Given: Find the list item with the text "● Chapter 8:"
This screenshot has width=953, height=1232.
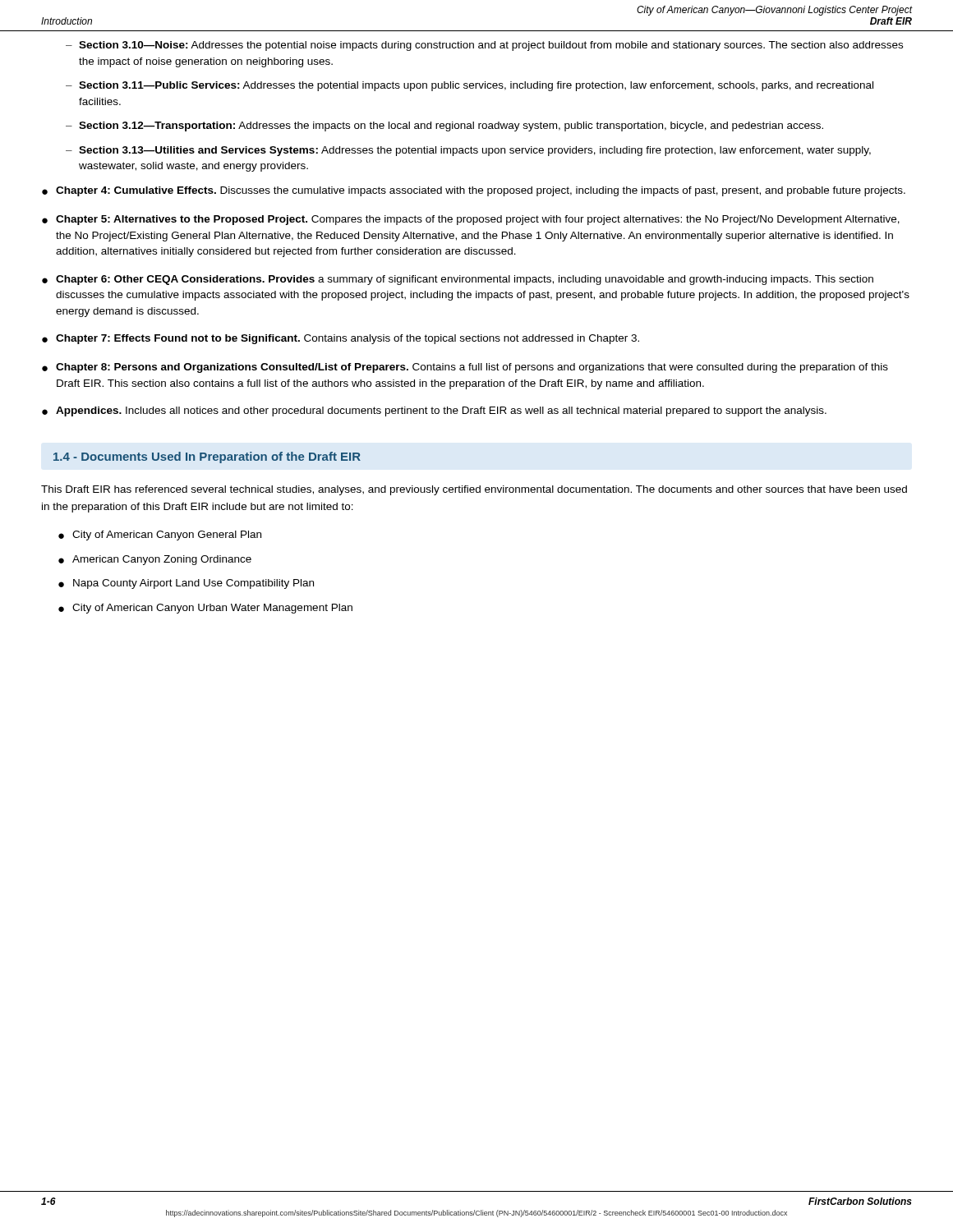Looking at the screenshot, I should coord(476,375).
